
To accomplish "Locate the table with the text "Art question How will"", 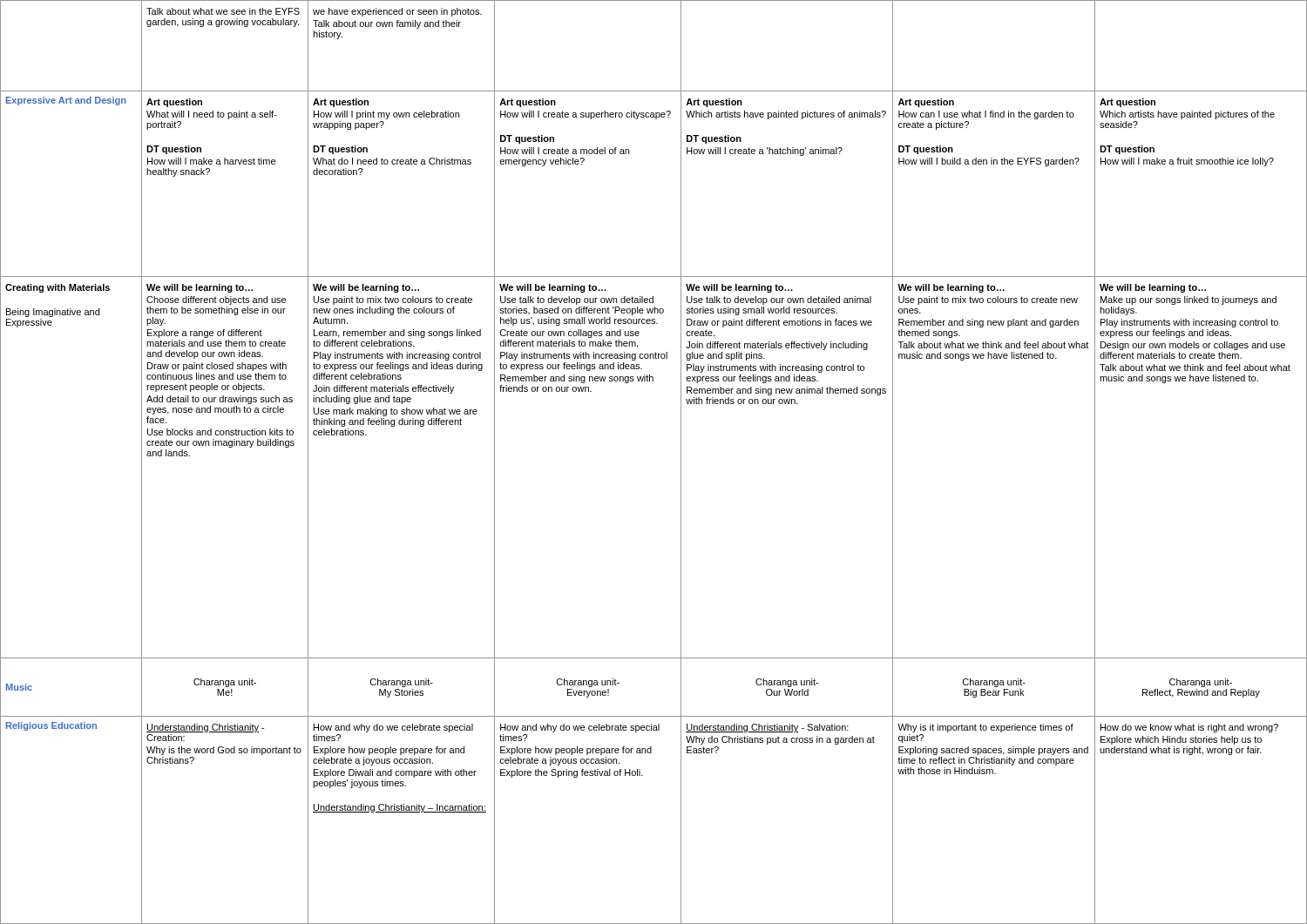I will coord(654,462).
